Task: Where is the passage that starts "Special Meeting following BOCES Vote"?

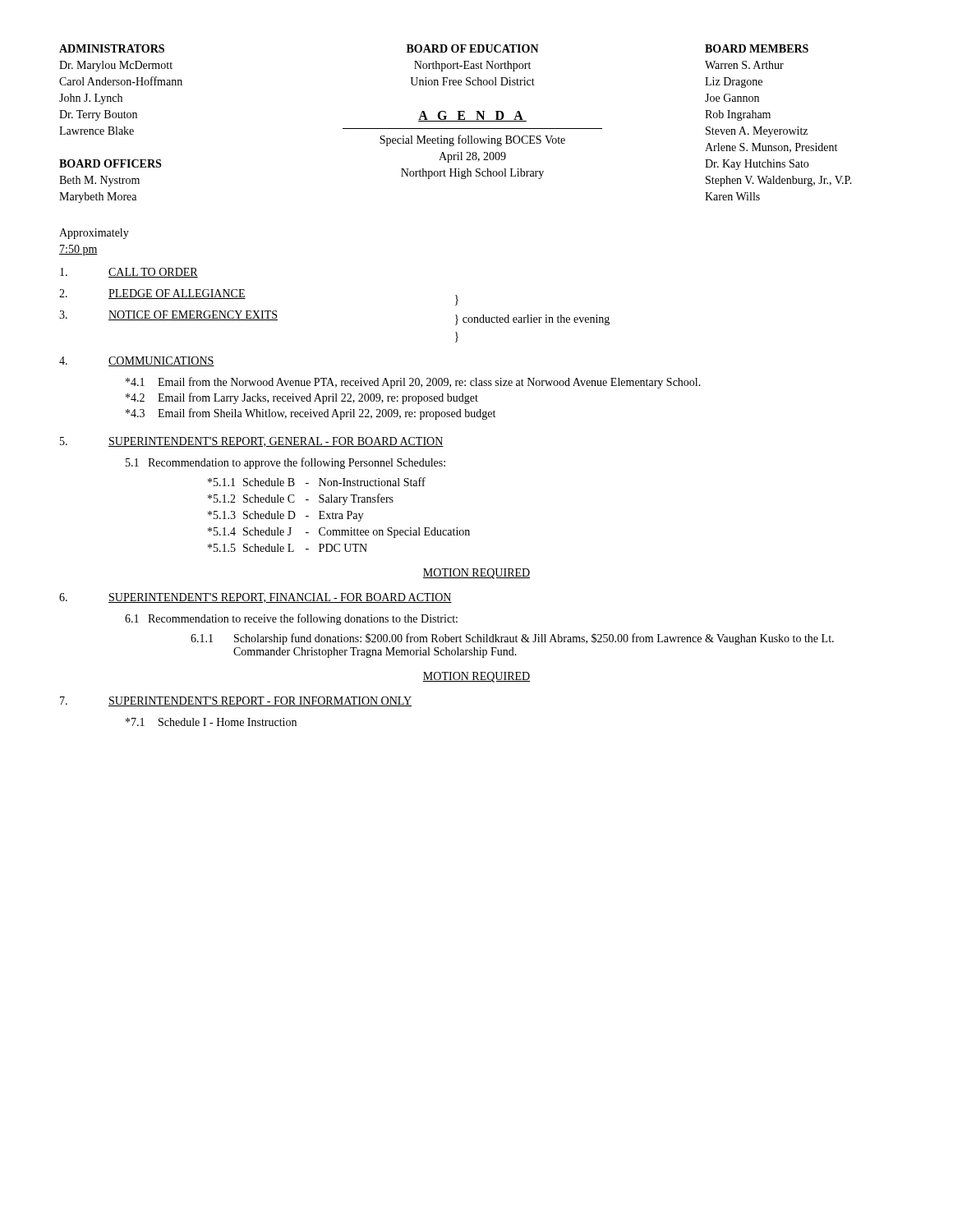Action: pos(472,157)
